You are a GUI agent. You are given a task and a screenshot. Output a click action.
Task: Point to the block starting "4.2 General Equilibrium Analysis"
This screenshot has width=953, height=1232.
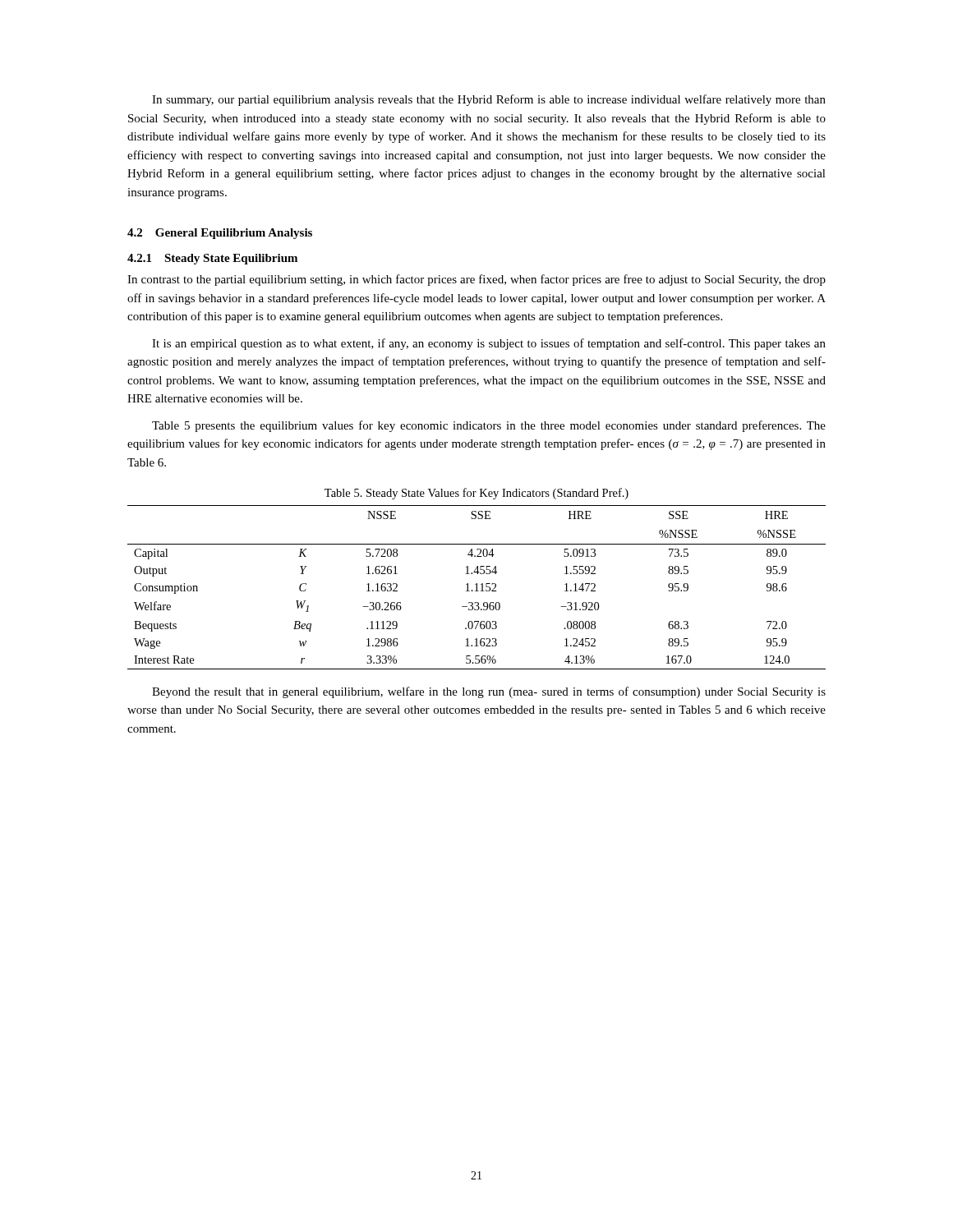click(x=220, y=232)
